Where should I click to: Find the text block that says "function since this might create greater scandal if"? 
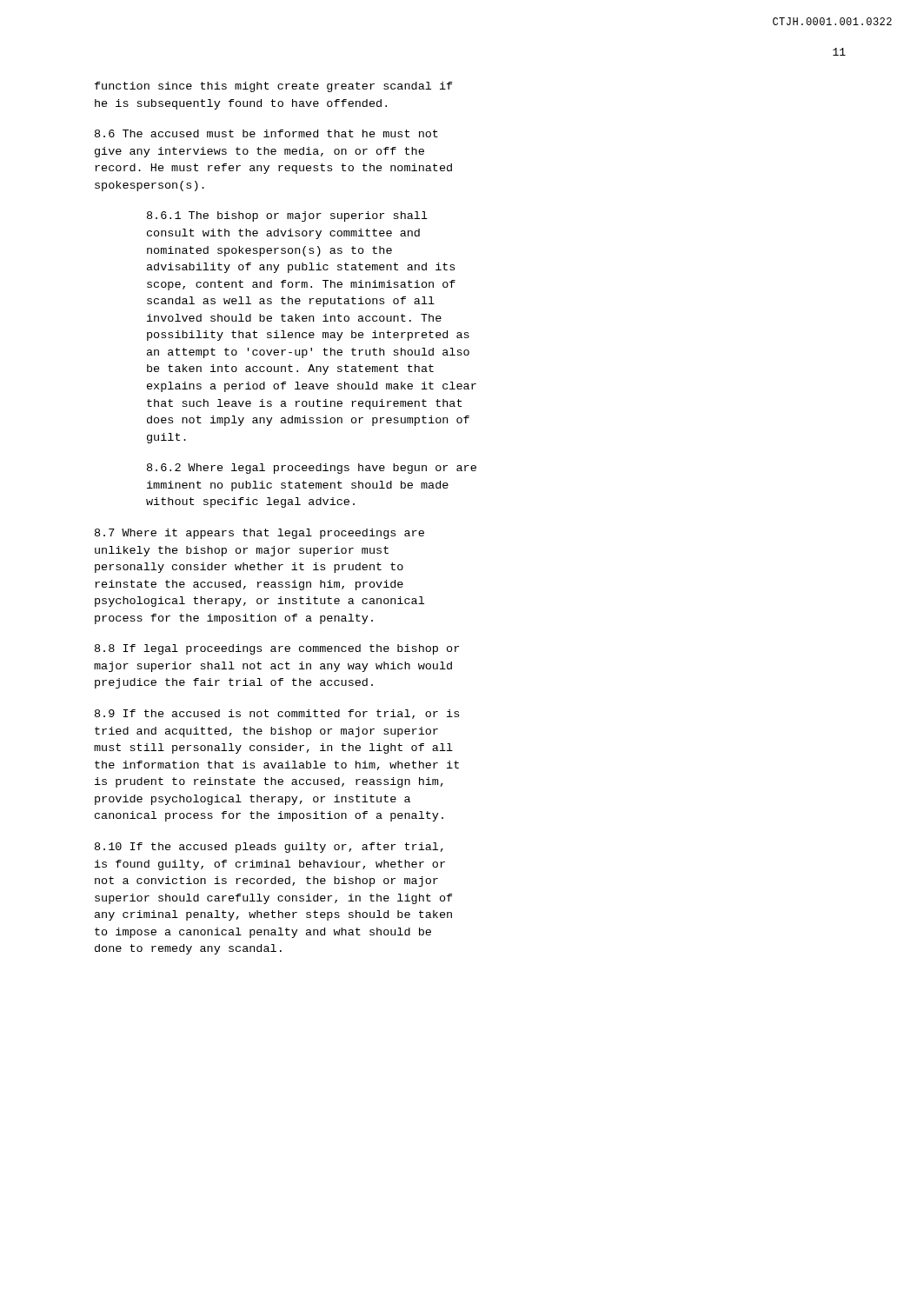click(x=273, y=95)
